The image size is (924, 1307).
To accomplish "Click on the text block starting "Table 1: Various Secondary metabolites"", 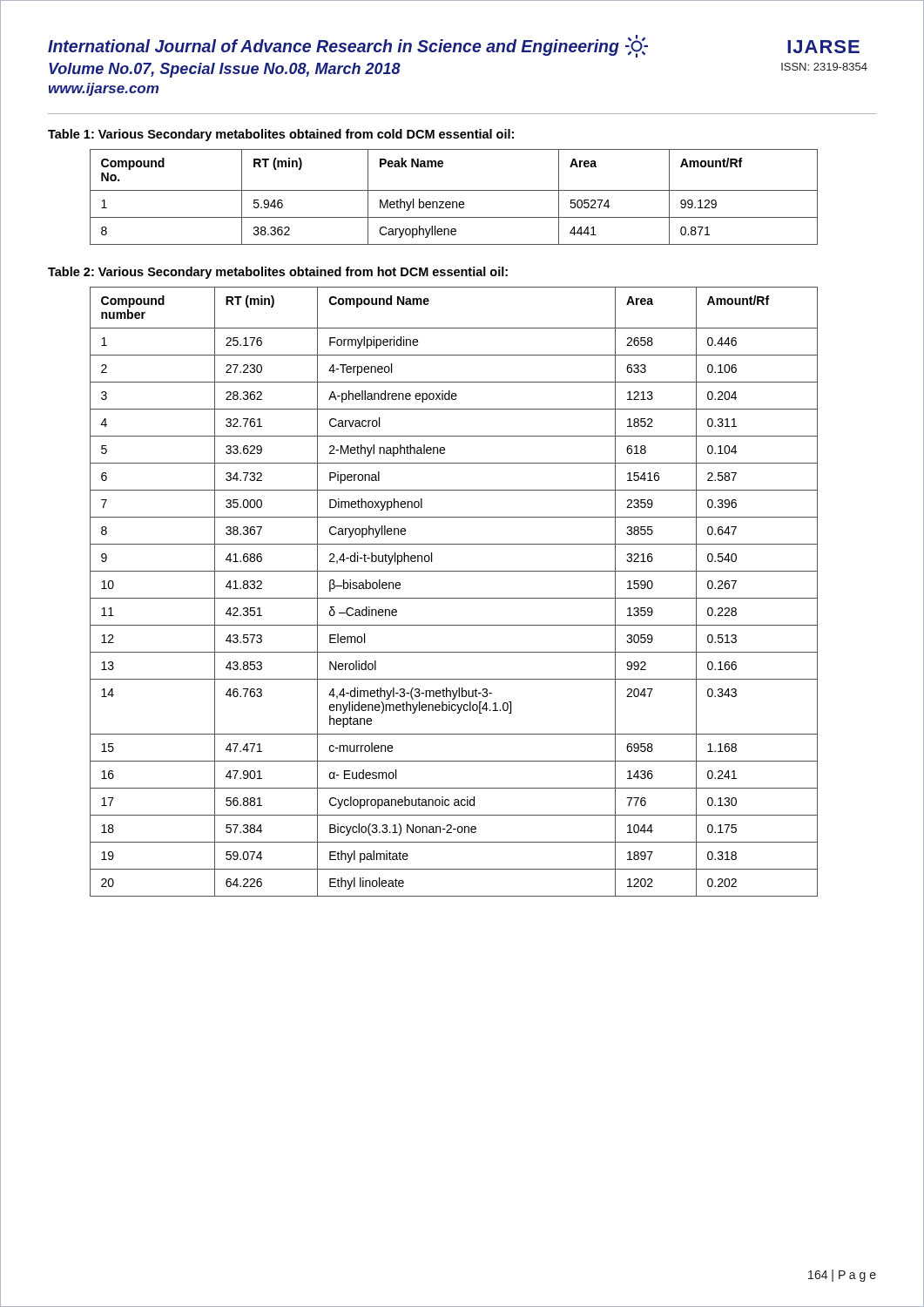I will pyautogui.click(x=281, y=134).
